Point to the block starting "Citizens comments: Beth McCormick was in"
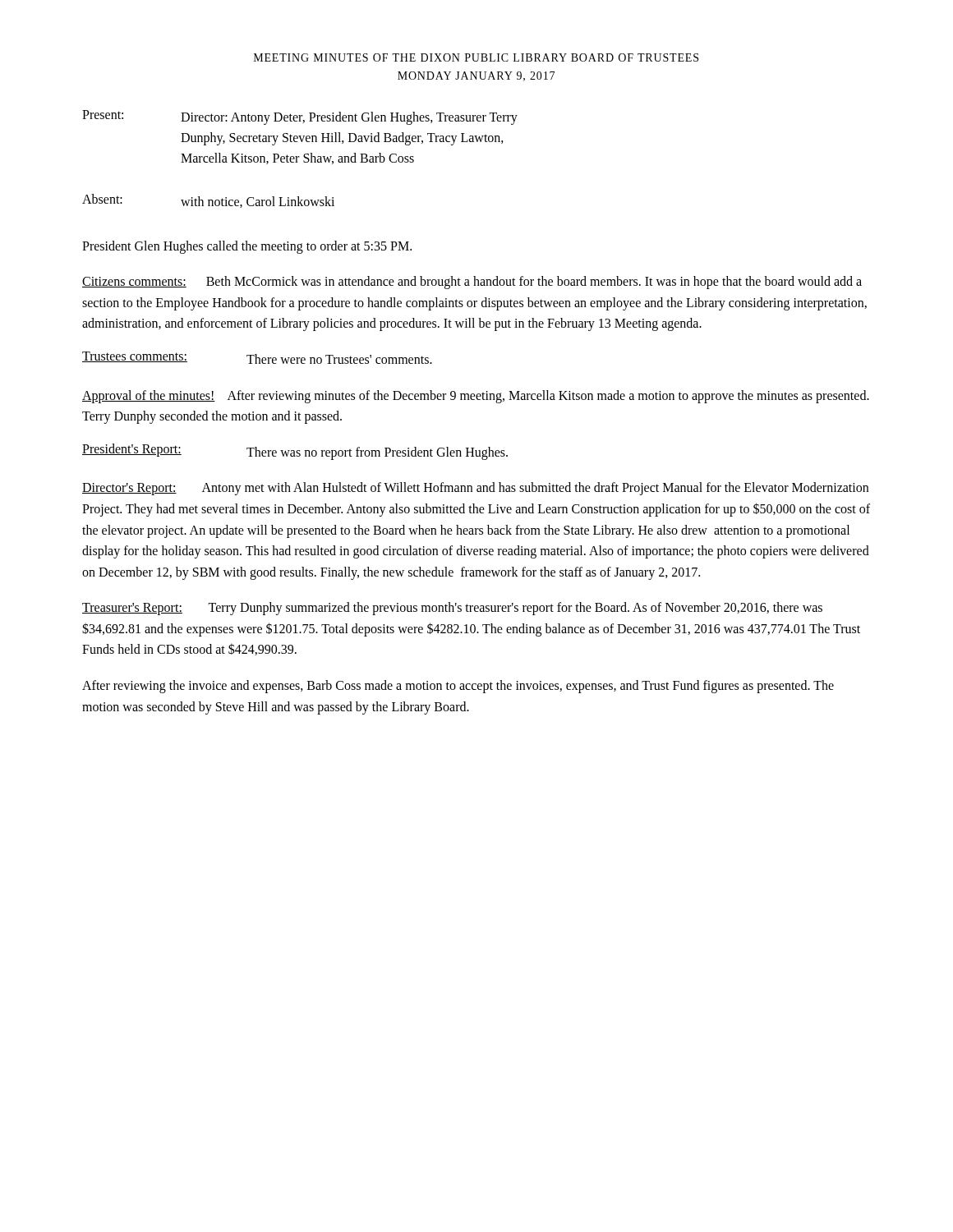953x1232 pixels. (x=475, y=302)
